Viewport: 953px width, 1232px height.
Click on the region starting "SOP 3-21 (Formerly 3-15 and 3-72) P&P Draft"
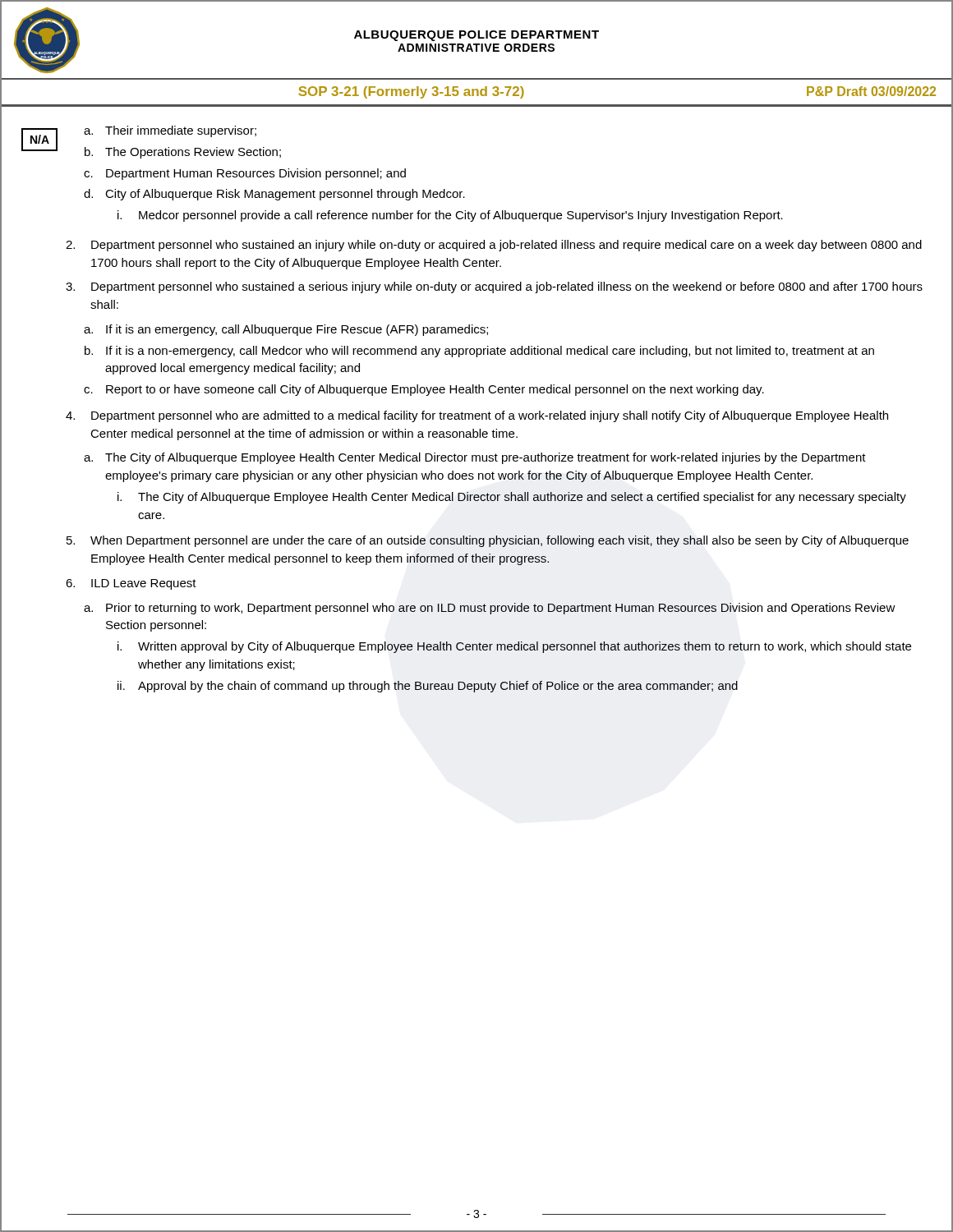tap(476, 92)
